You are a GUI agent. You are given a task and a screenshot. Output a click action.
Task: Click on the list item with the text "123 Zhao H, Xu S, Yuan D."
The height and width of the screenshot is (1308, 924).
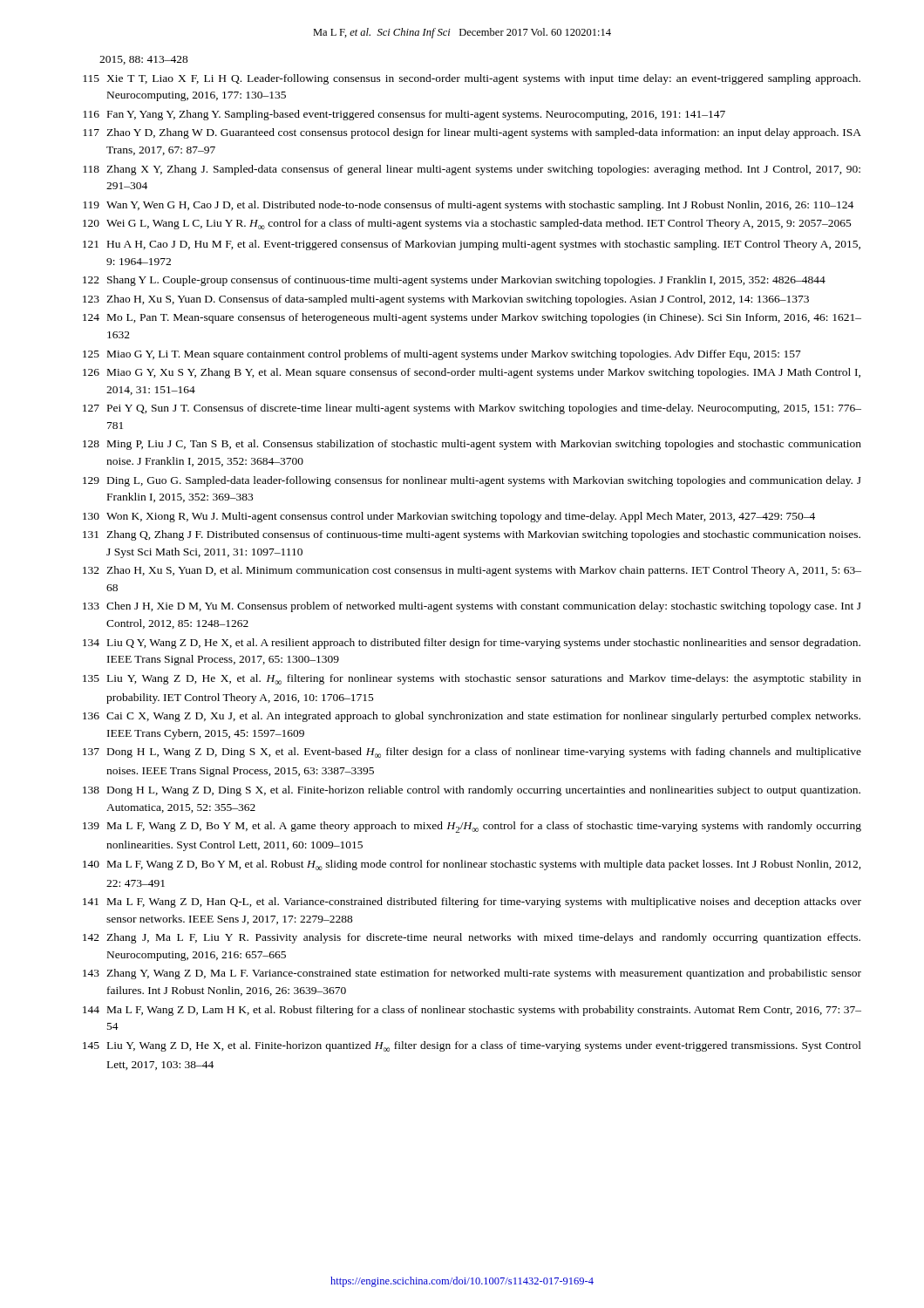(x=466, y=299)
